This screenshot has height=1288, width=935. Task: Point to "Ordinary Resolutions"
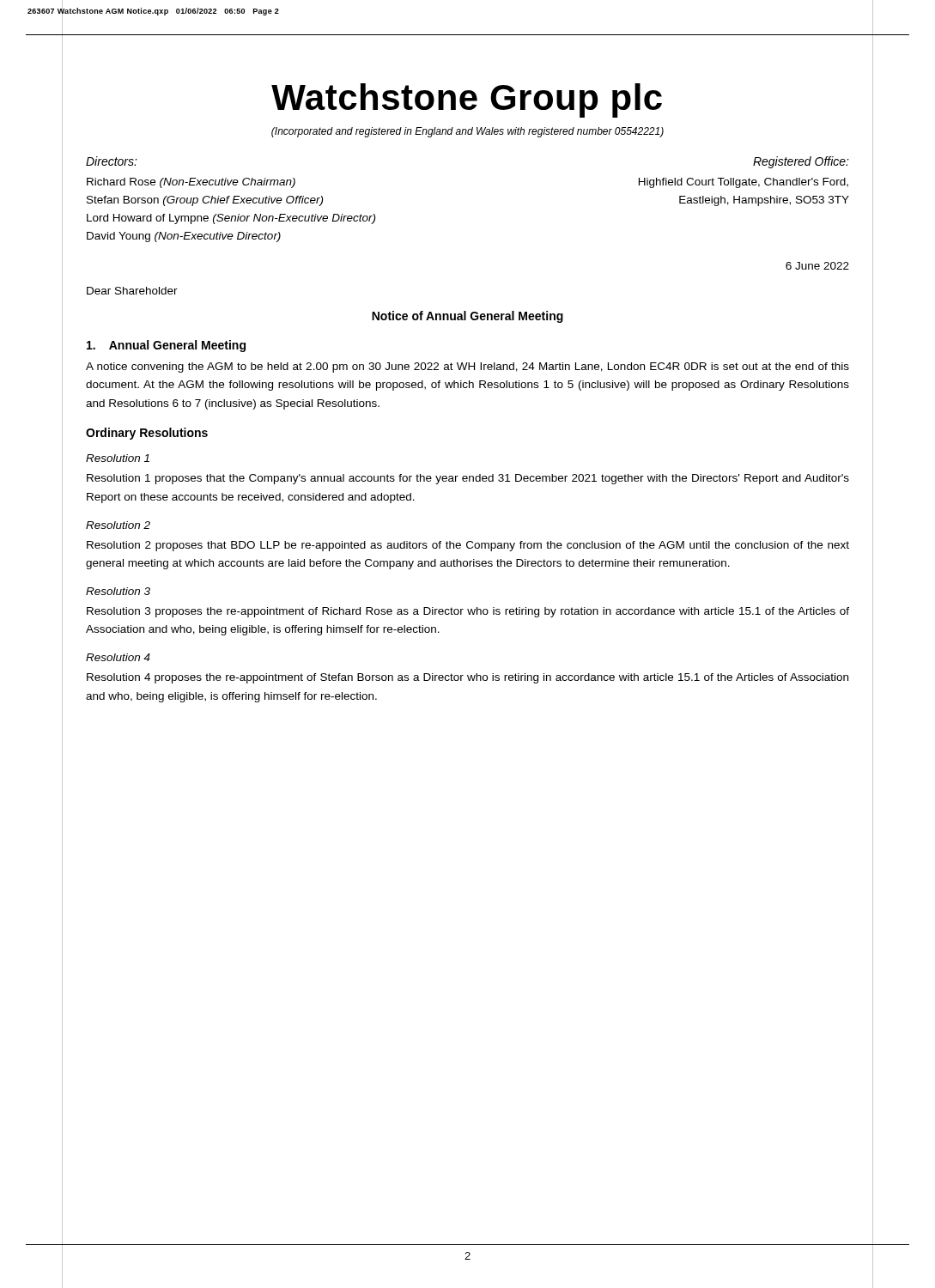tap(147, 433)
